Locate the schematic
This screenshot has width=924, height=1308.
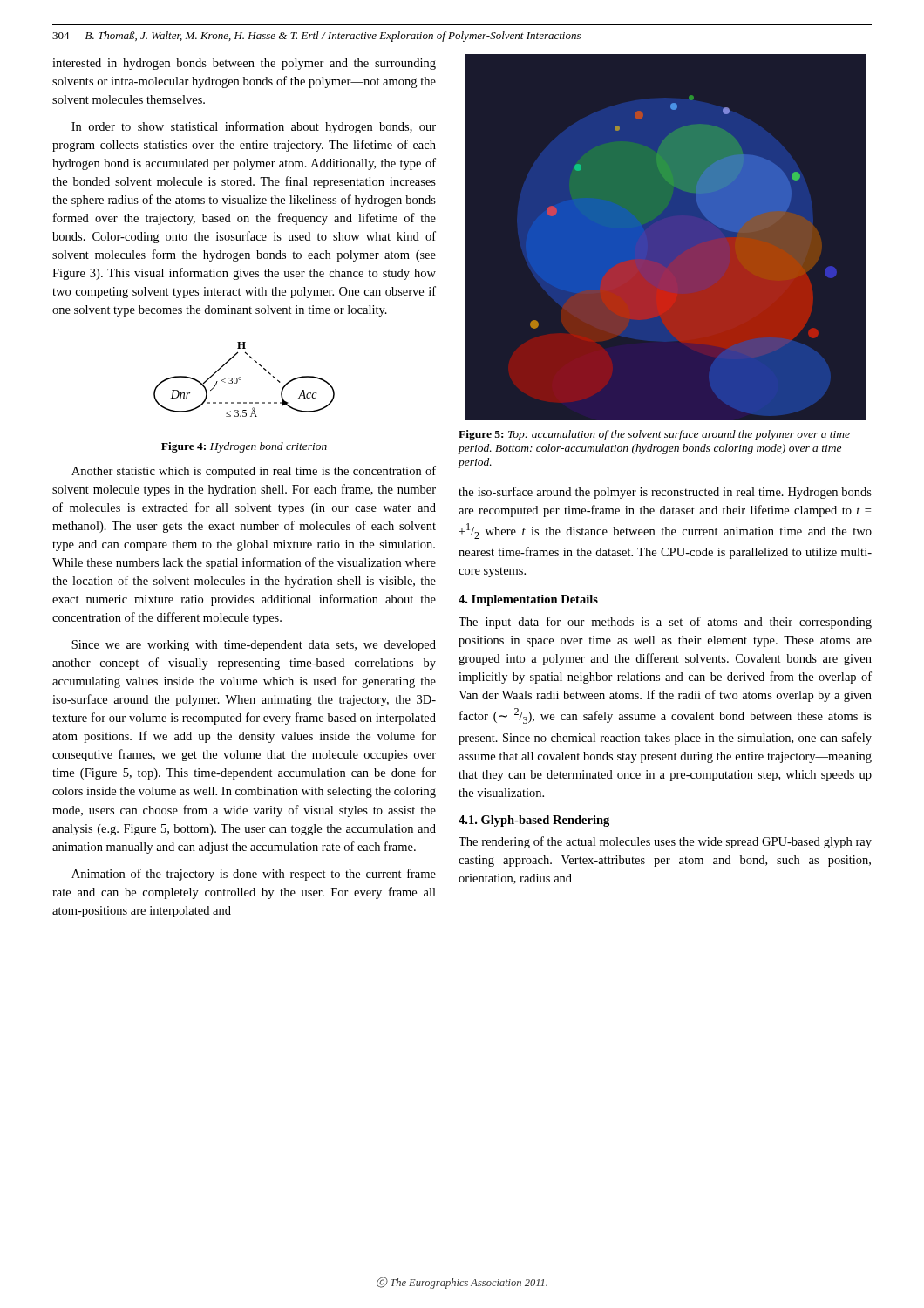244,384
